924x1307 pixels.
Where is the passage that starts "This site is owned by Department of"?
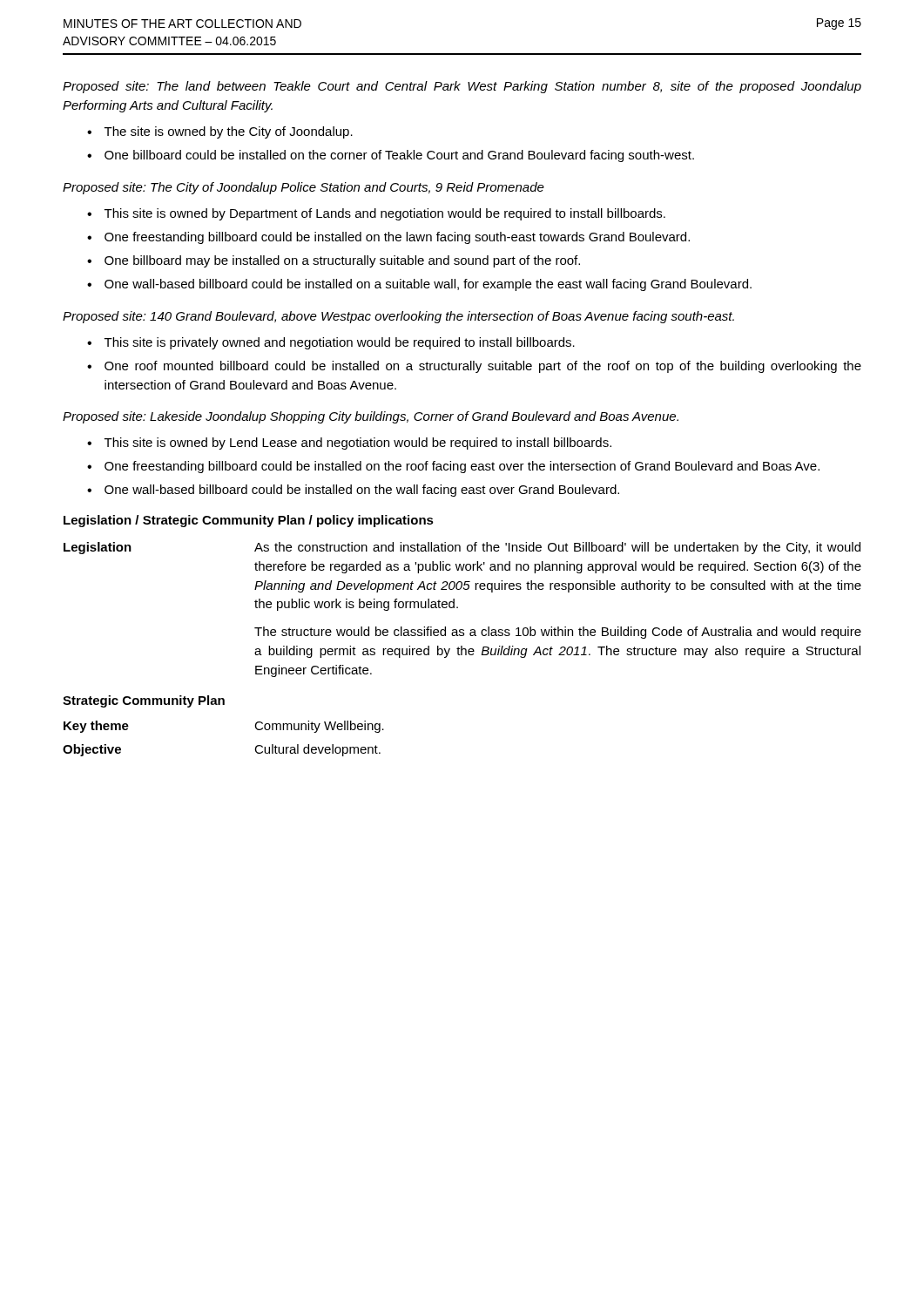[x=483, y=213]
